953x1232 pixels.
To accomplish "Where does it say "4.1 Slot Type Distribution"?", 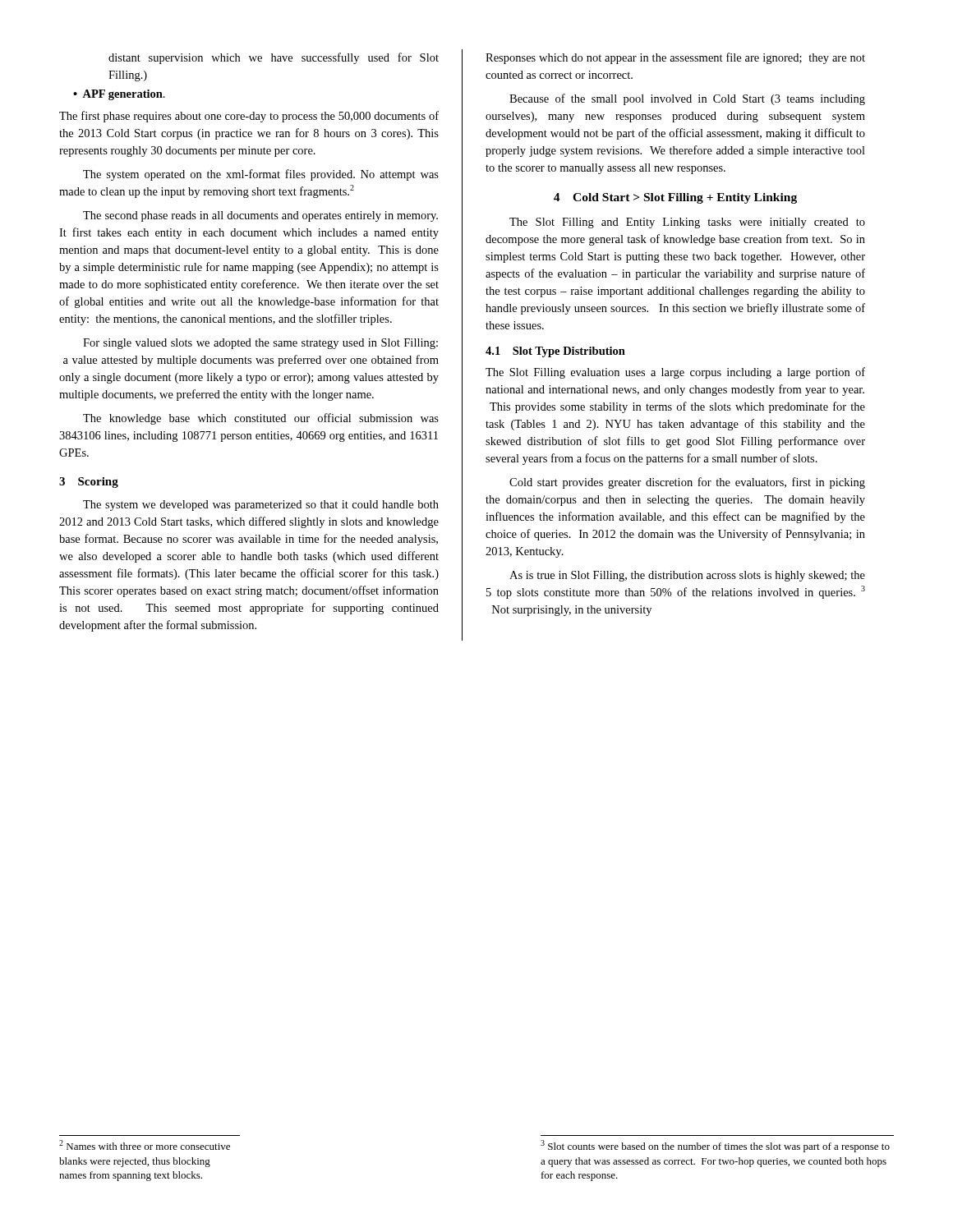I will tap(555, 350).
